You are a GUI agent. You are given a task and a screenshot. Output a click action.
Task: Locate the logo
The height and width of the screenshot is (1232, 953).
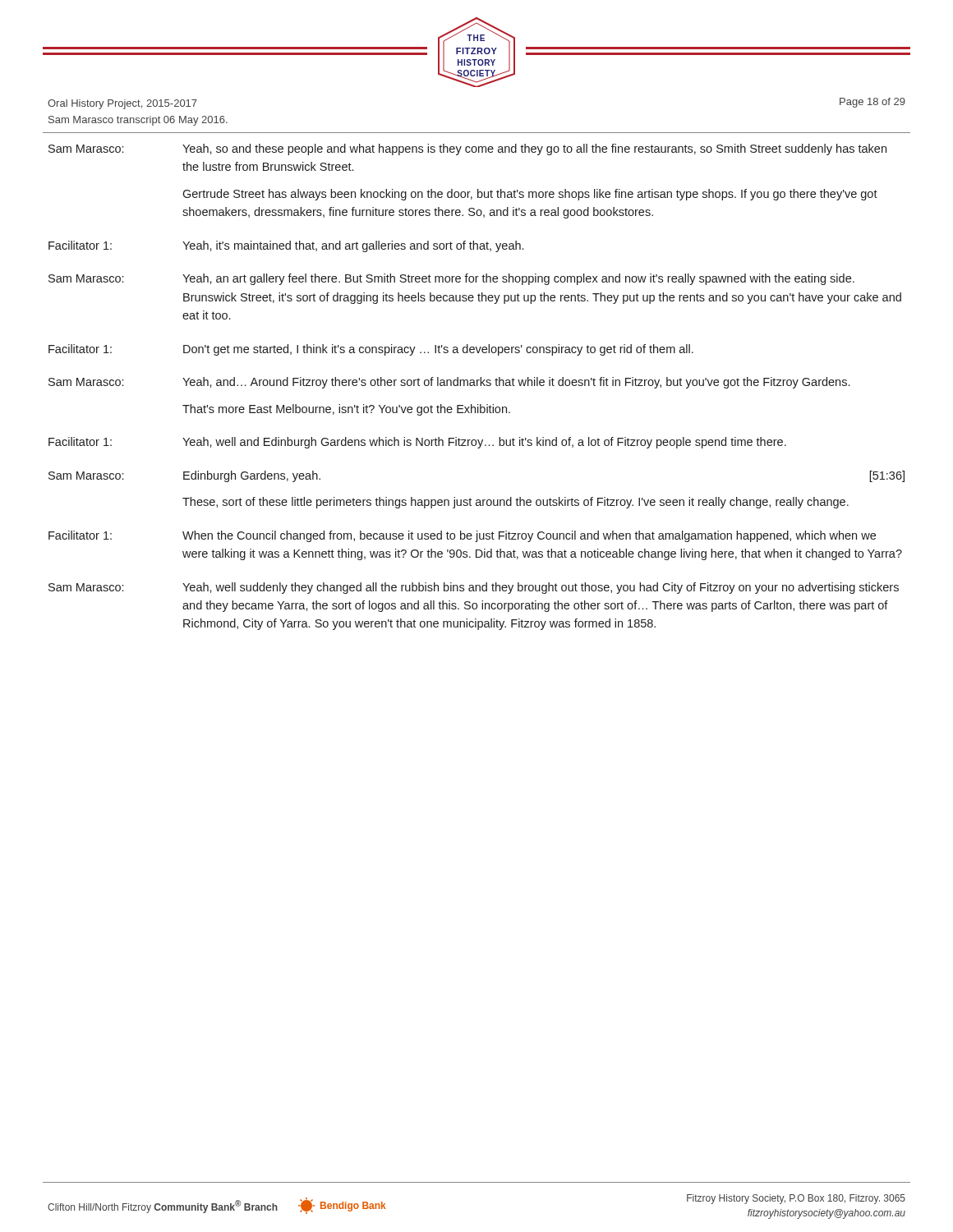[x=476, y=45]
